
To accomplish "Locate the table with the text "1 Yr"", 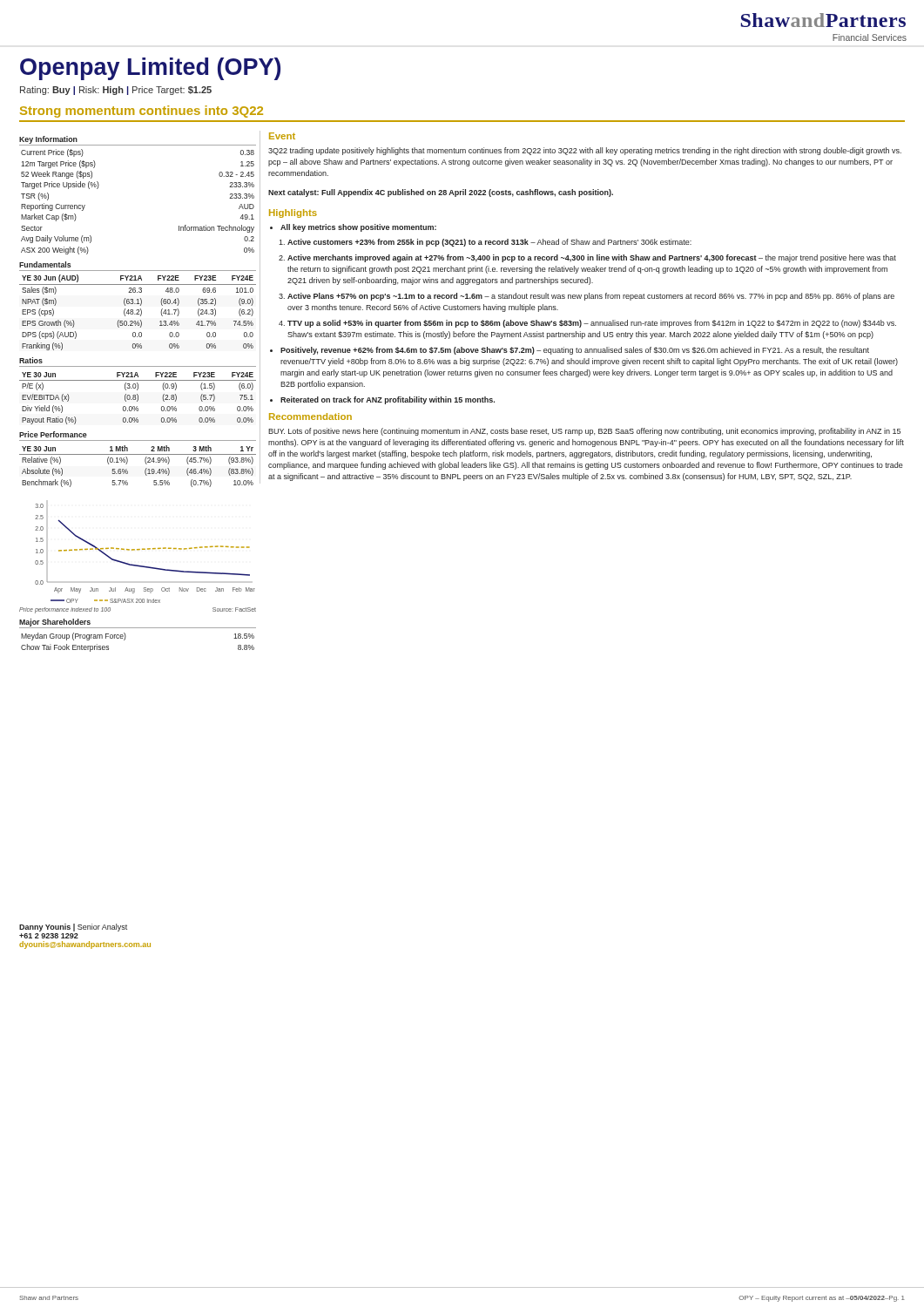I will 138,459.
